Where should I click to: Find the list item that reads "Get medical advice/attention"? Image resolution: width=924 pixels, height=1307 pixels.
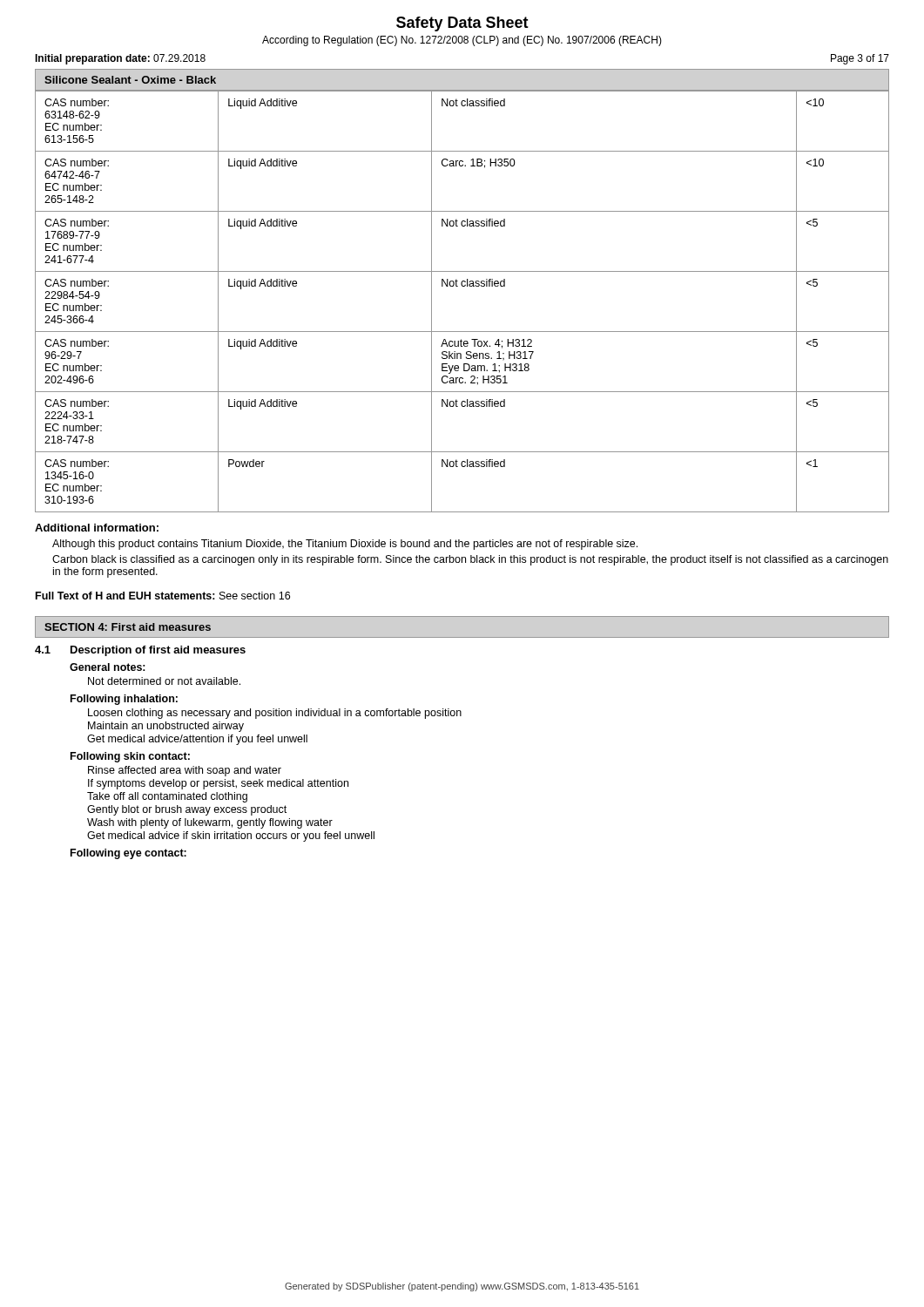[x=198, y=739]
